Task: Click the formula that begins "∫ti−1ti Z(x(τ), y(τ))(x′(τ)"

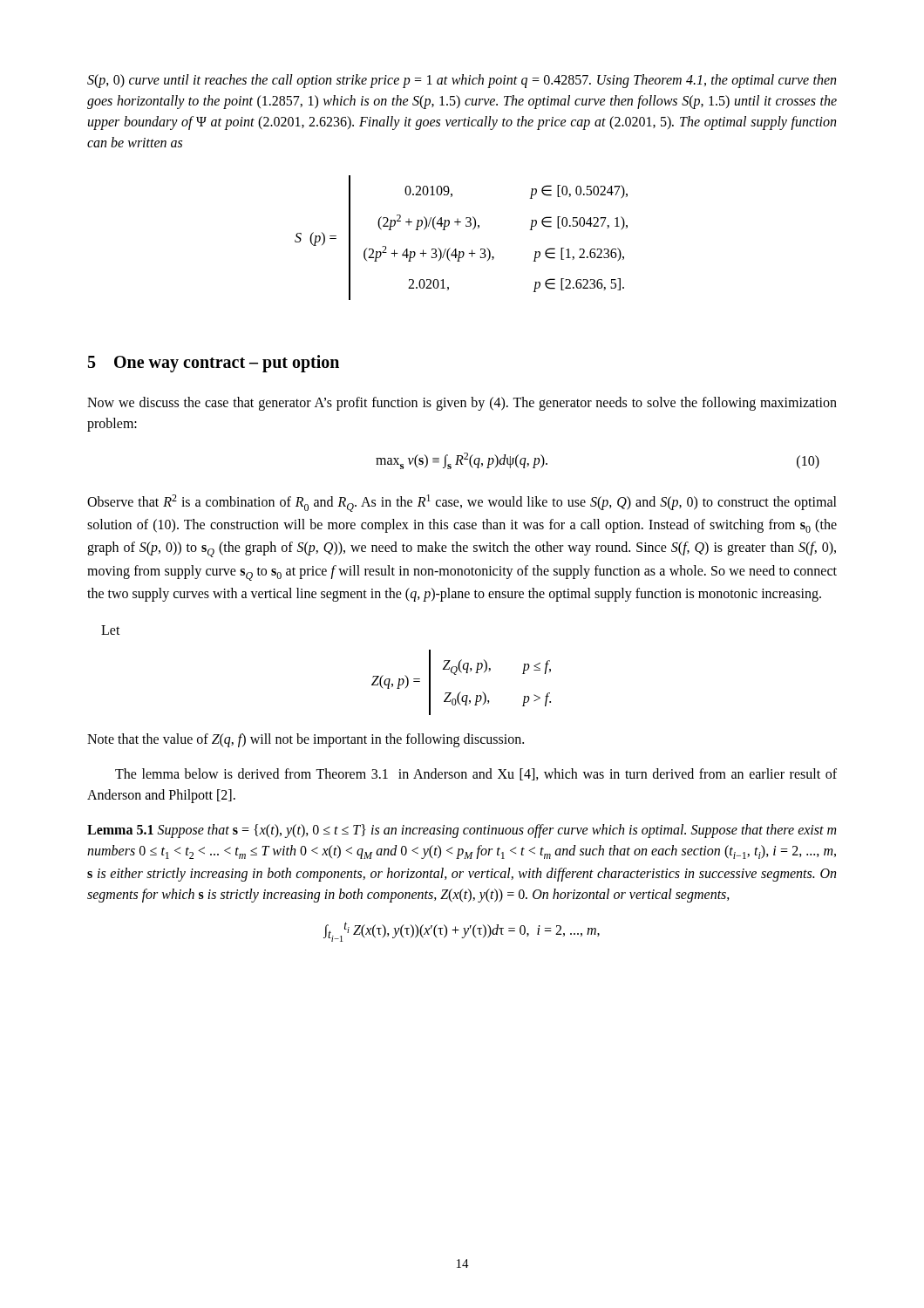Action: [462, 931]
